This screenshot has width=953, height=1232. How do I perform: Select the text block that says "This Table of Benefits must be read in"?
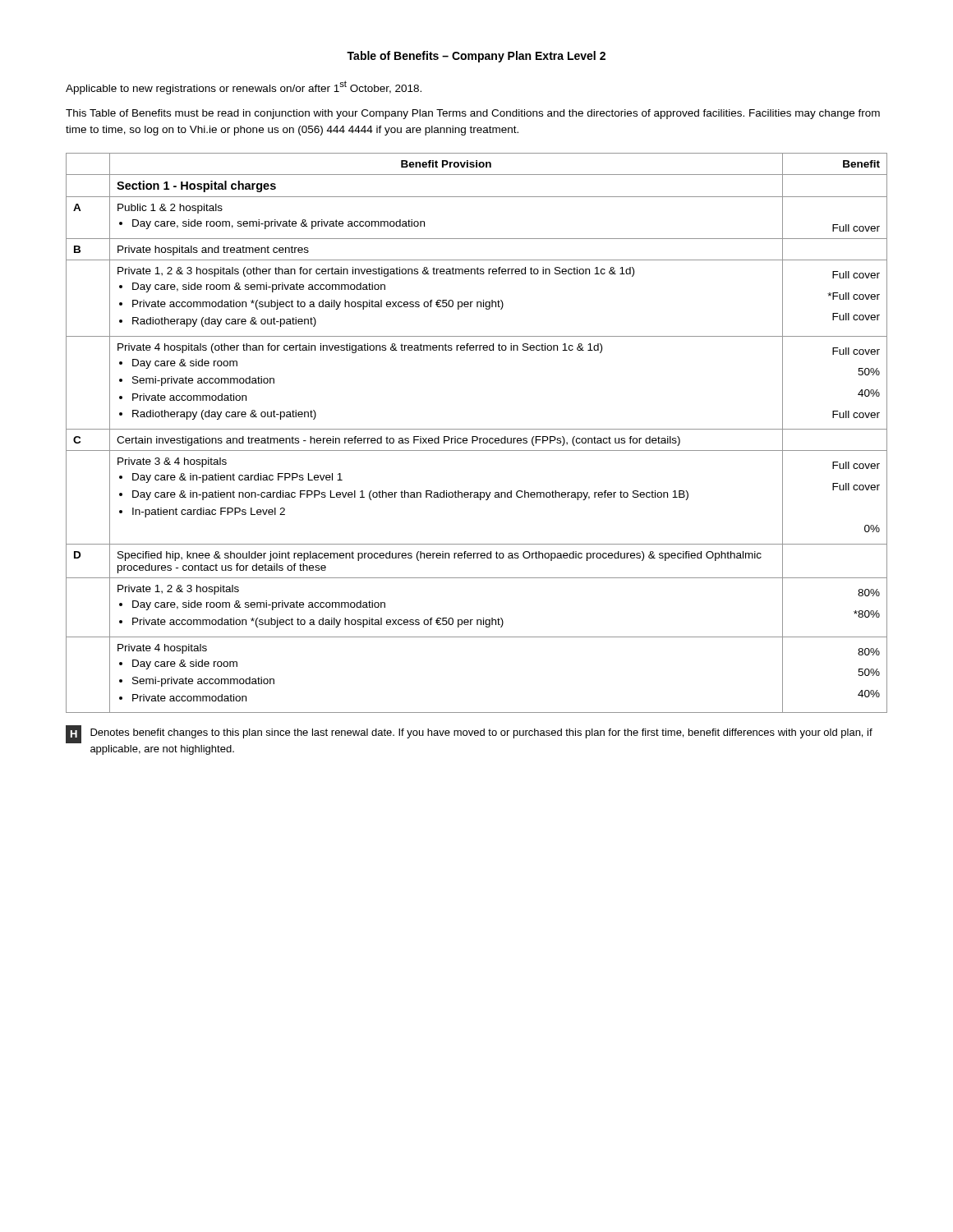point(473,121)
